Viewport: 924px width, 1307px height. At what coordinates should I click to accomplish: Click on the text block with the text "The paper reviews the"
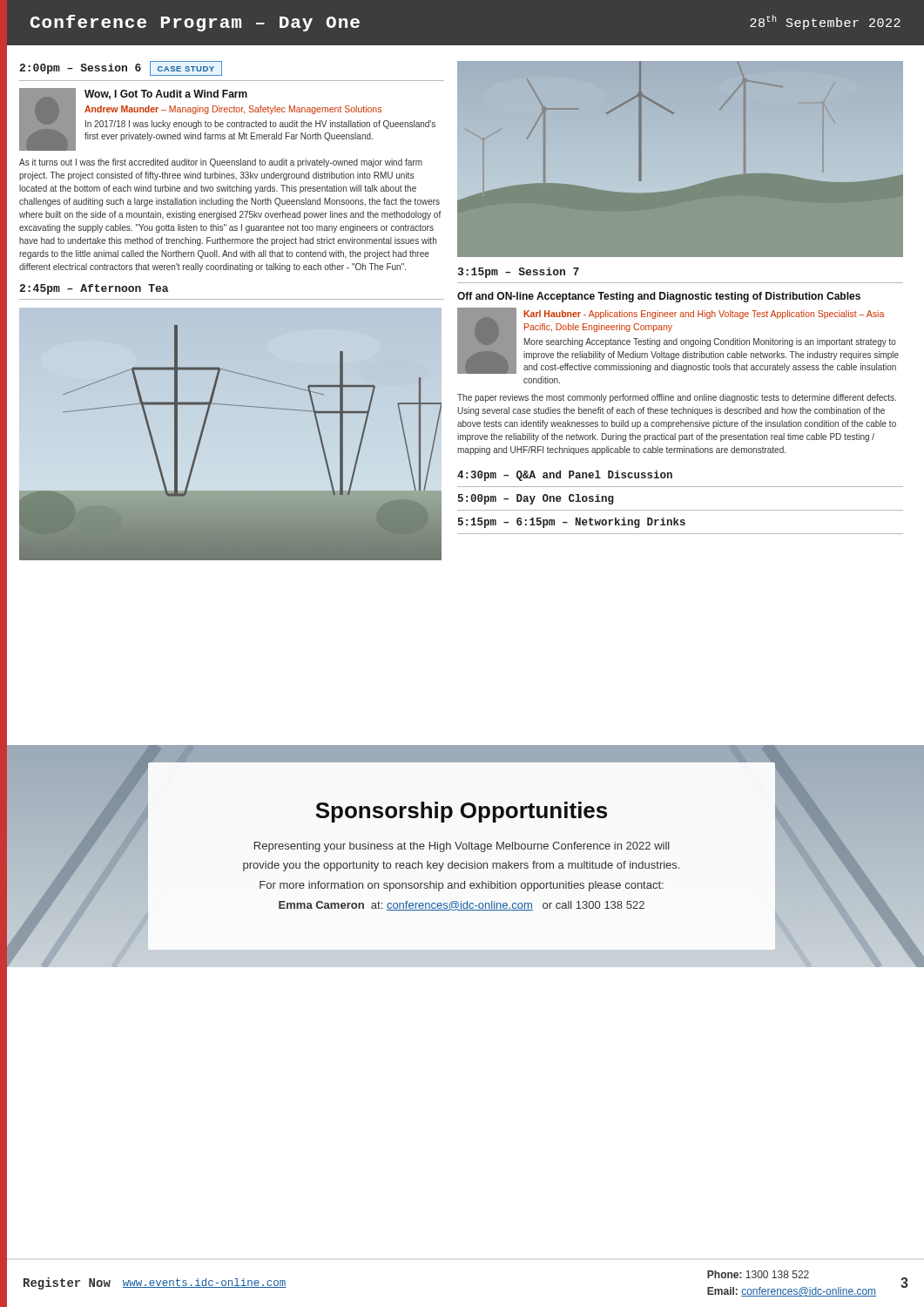tap(677, 424)
